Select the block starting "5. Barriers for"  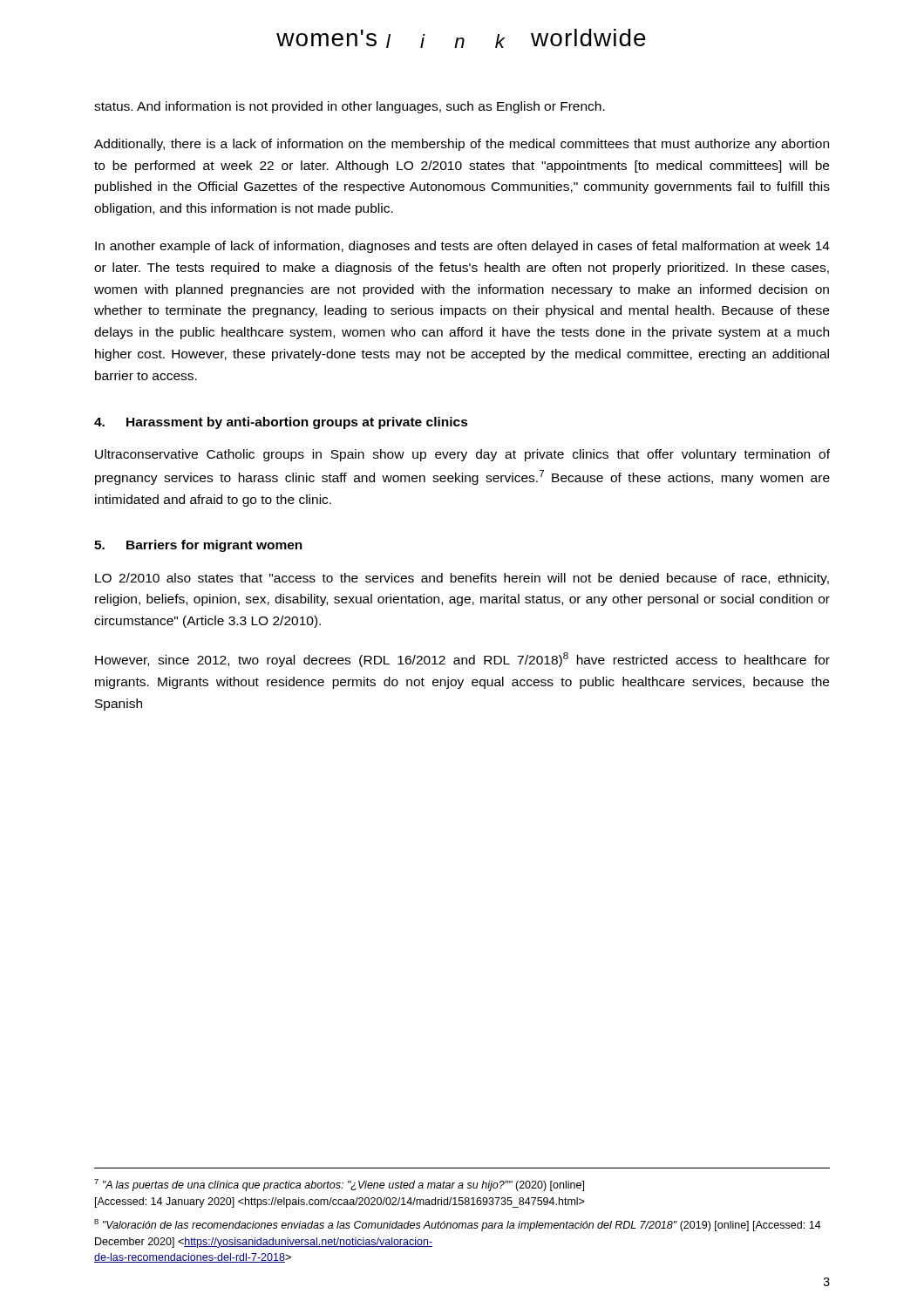[198, 546]
